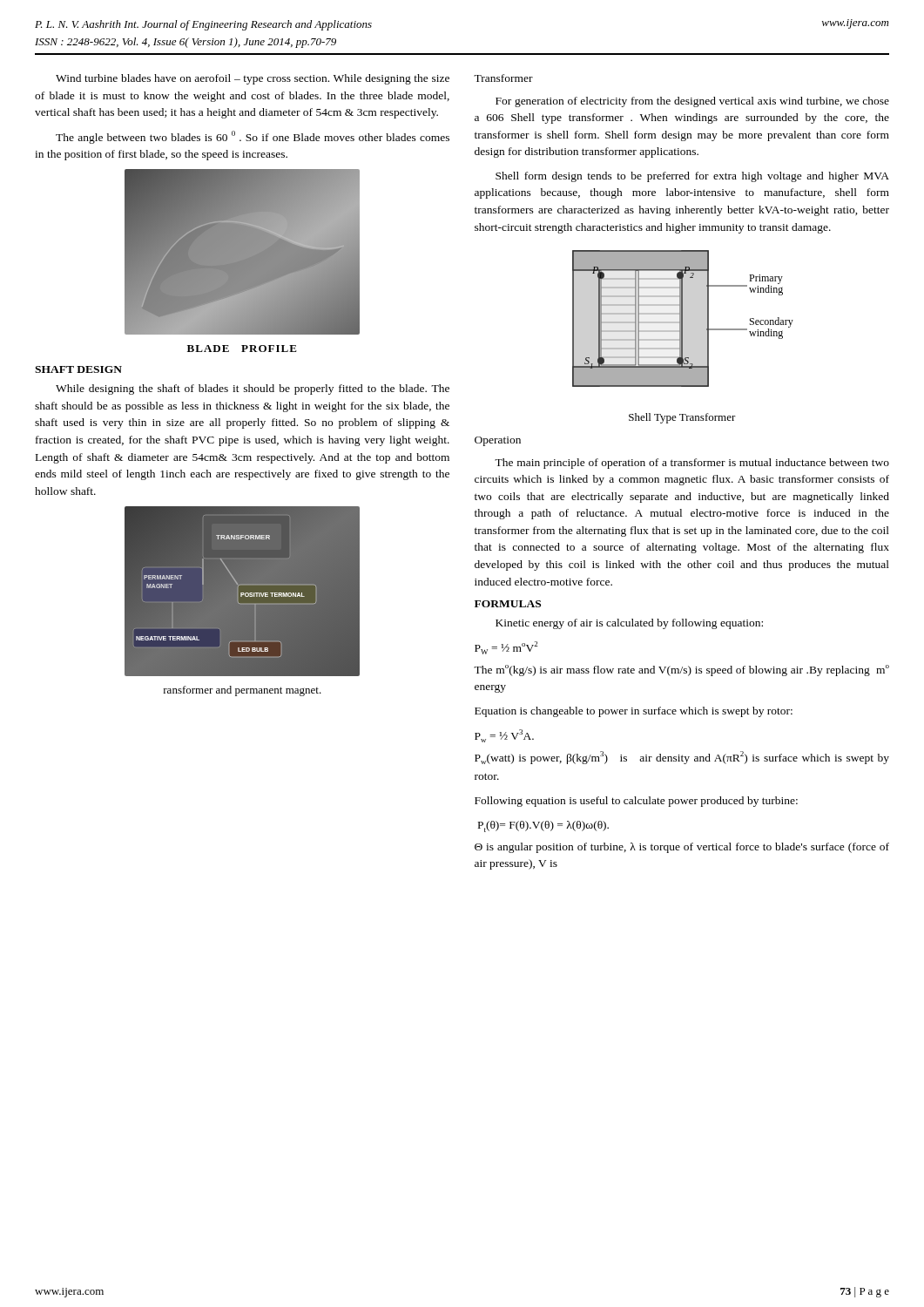Select the passage starting "Pt(θ)= F(θ).V(θ) = λ(θ)ω(θ)."

click(542, 826)
